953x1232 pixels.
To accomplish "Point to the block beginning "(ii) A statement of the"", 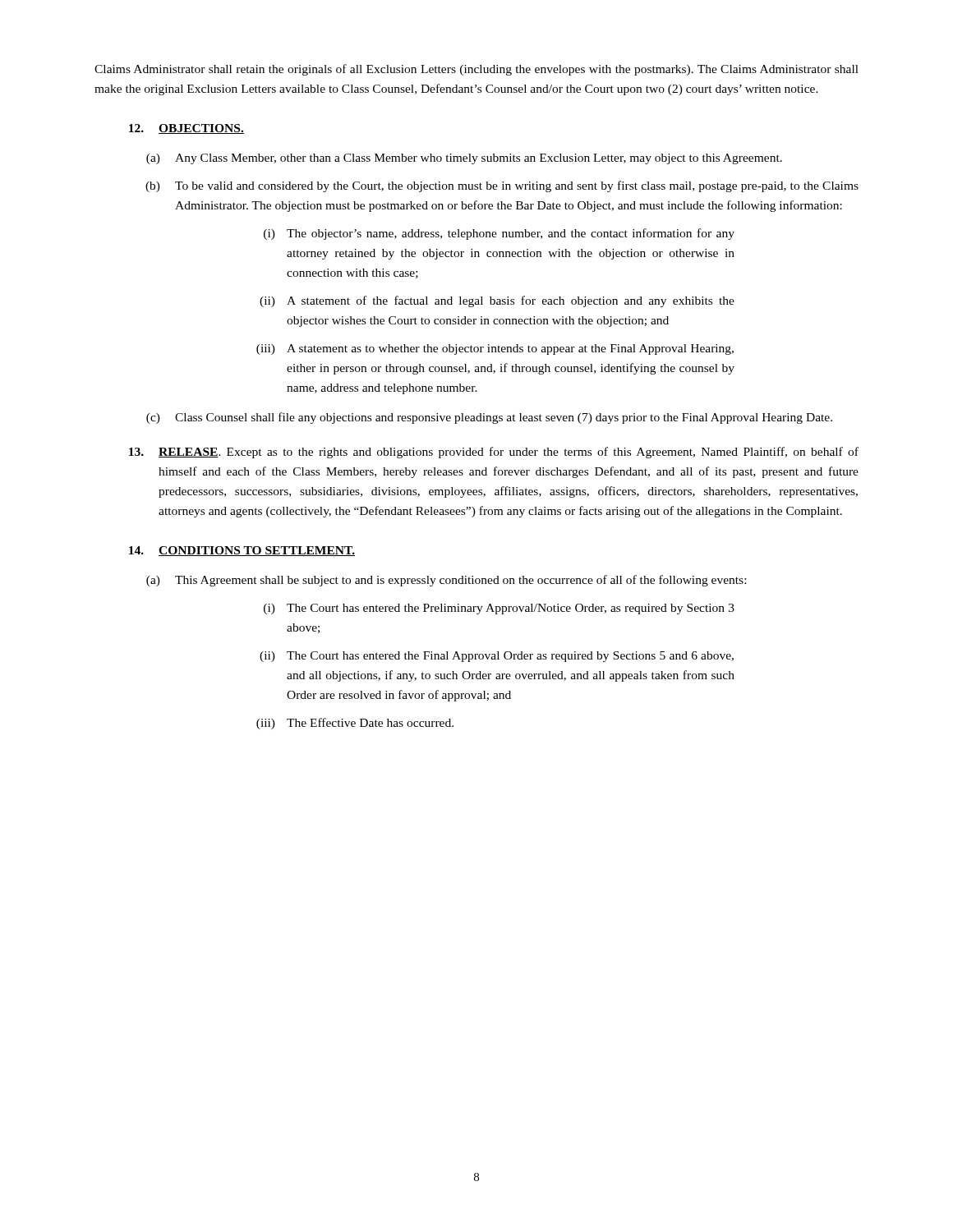I will [x=480, y=311].
